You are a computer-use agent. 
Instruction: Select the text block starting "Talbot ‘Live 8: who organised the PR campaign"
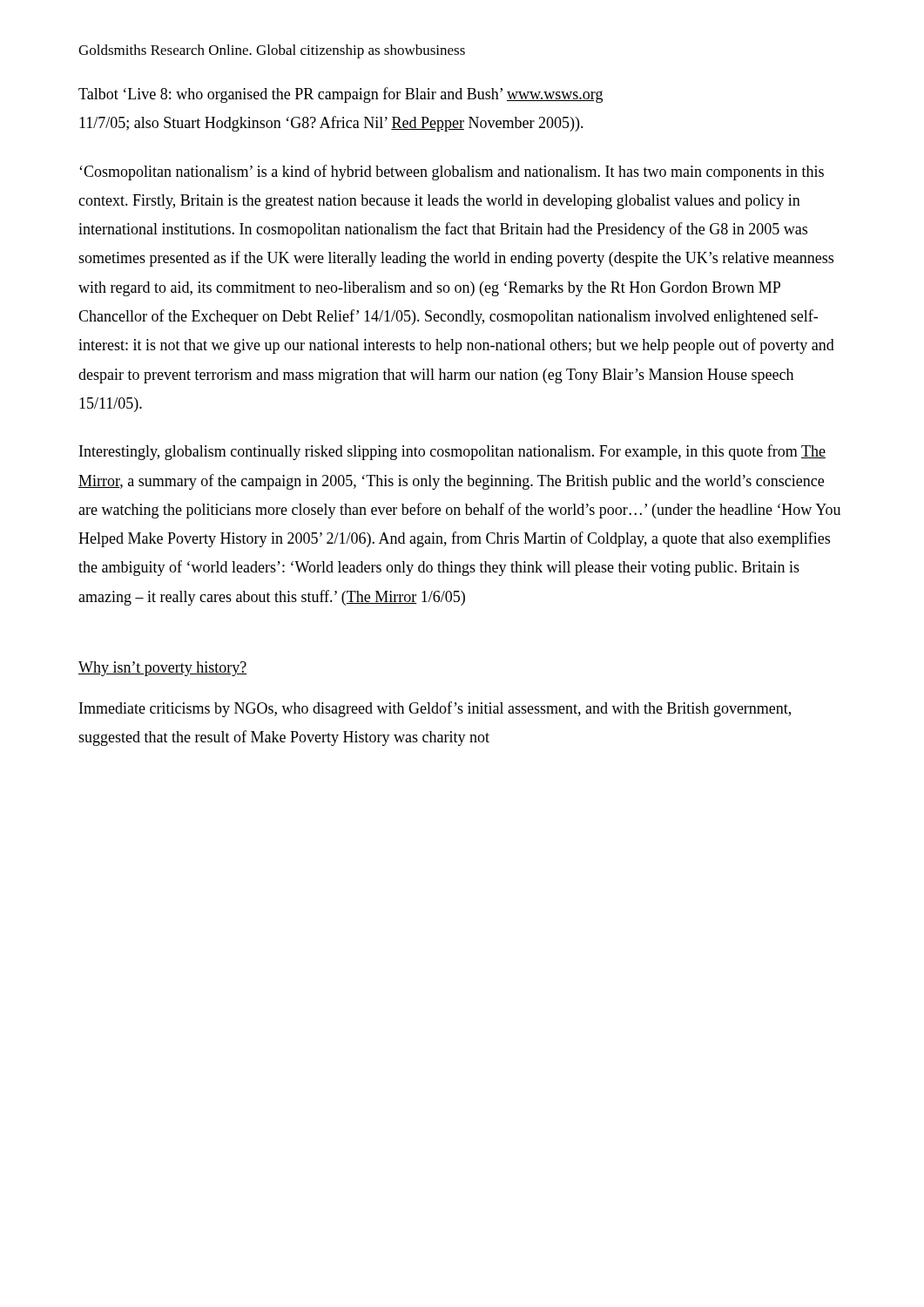click(341, 109)
